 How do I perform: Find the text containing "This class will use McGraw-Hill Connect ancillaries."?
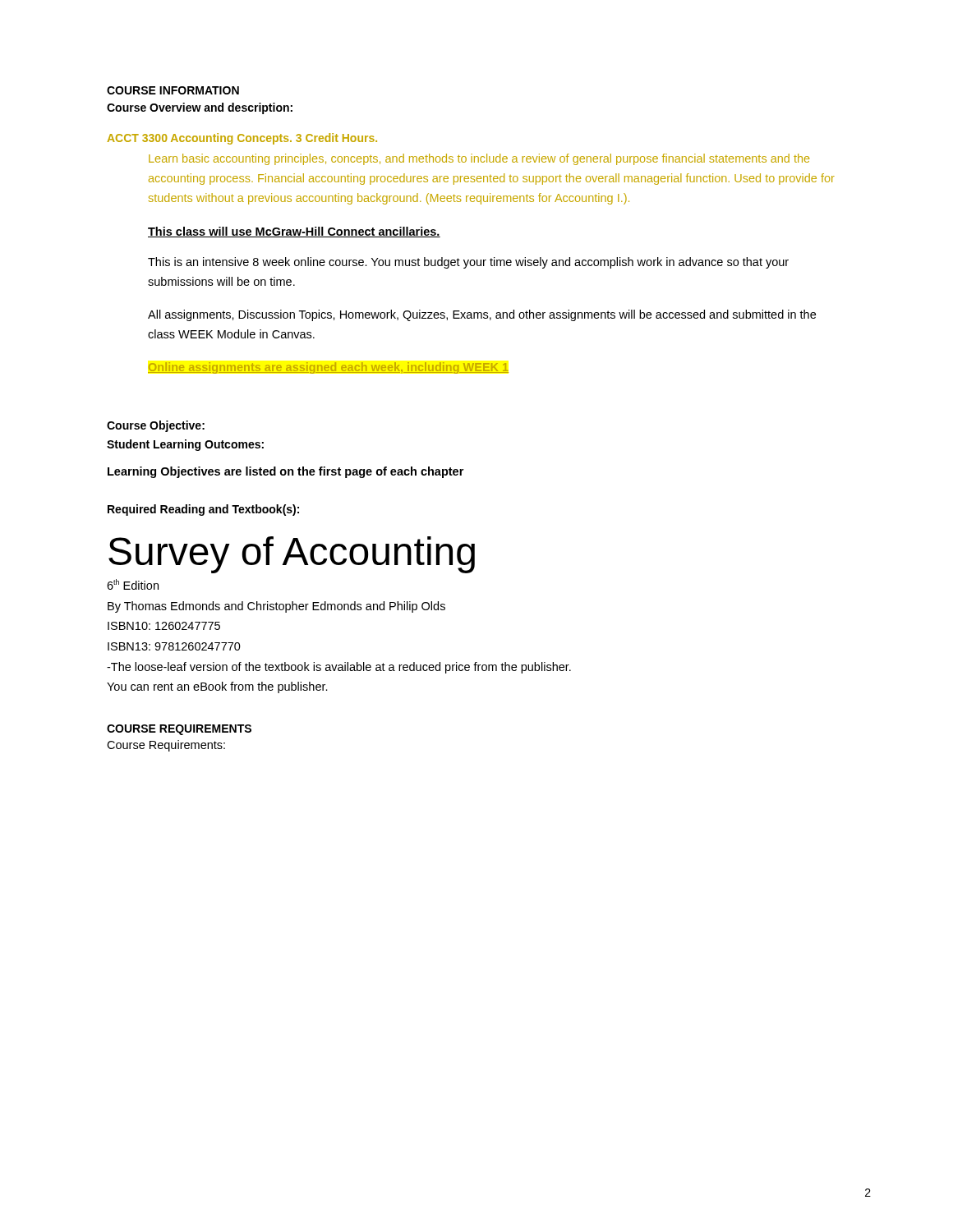(x=294, y=231)
